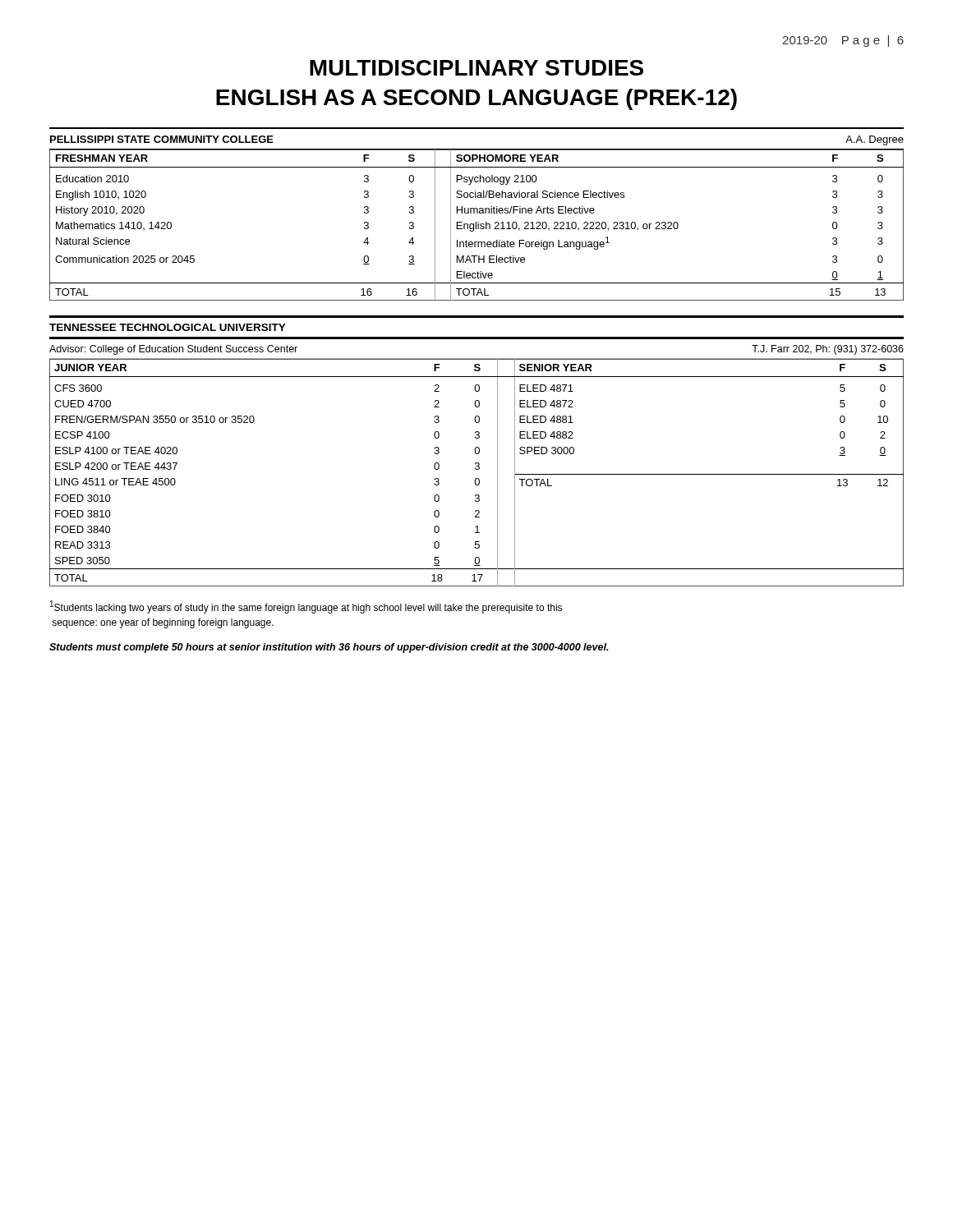Viewport: 953px width, 1232px height.
Task: Navigate to the passage starting "1Students lacking two years of study in"
Action: click(306, 614)
